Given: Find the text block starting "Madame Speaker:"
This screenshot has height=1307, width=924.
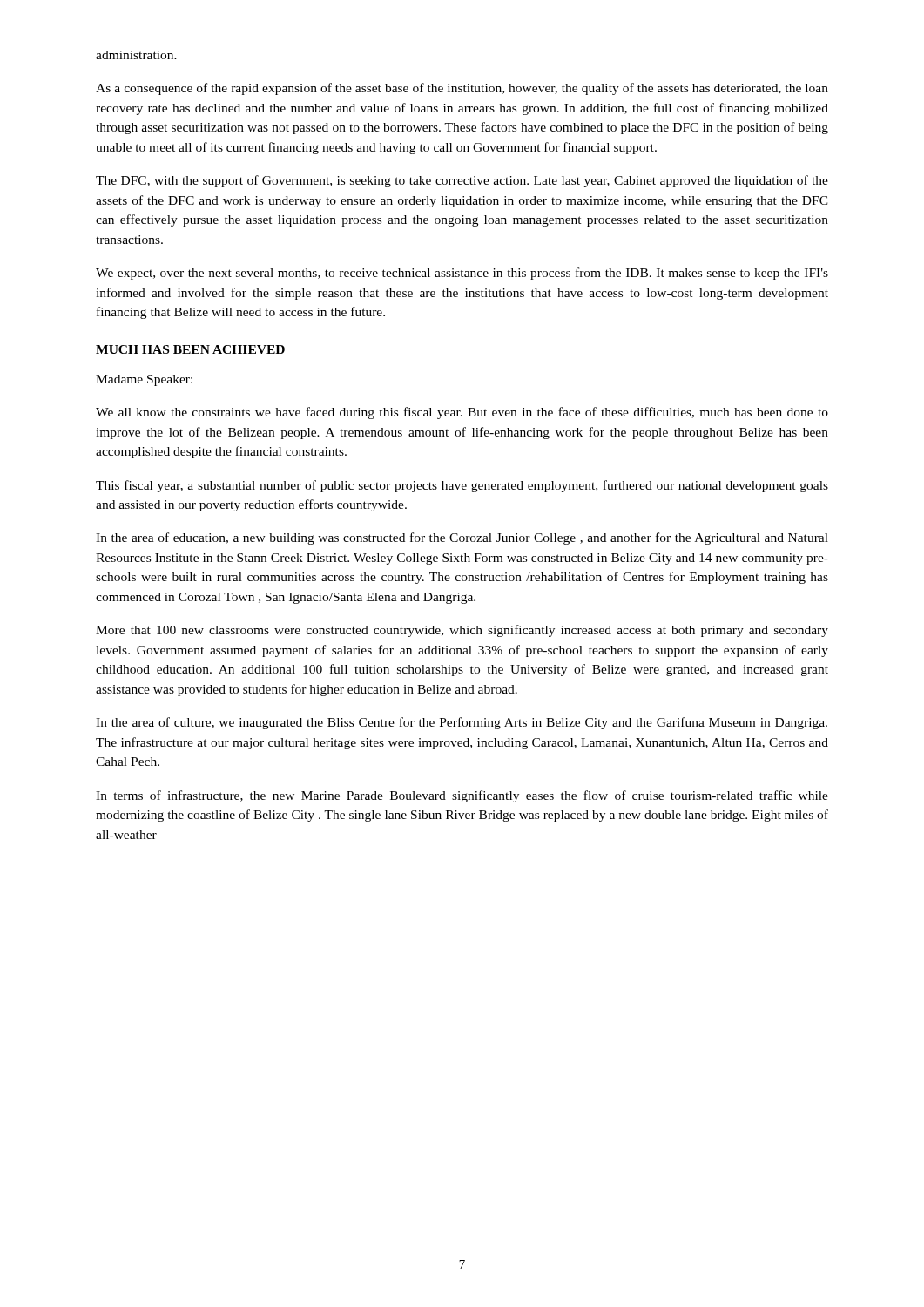Looking at the screenshot, I should (145, 378).
